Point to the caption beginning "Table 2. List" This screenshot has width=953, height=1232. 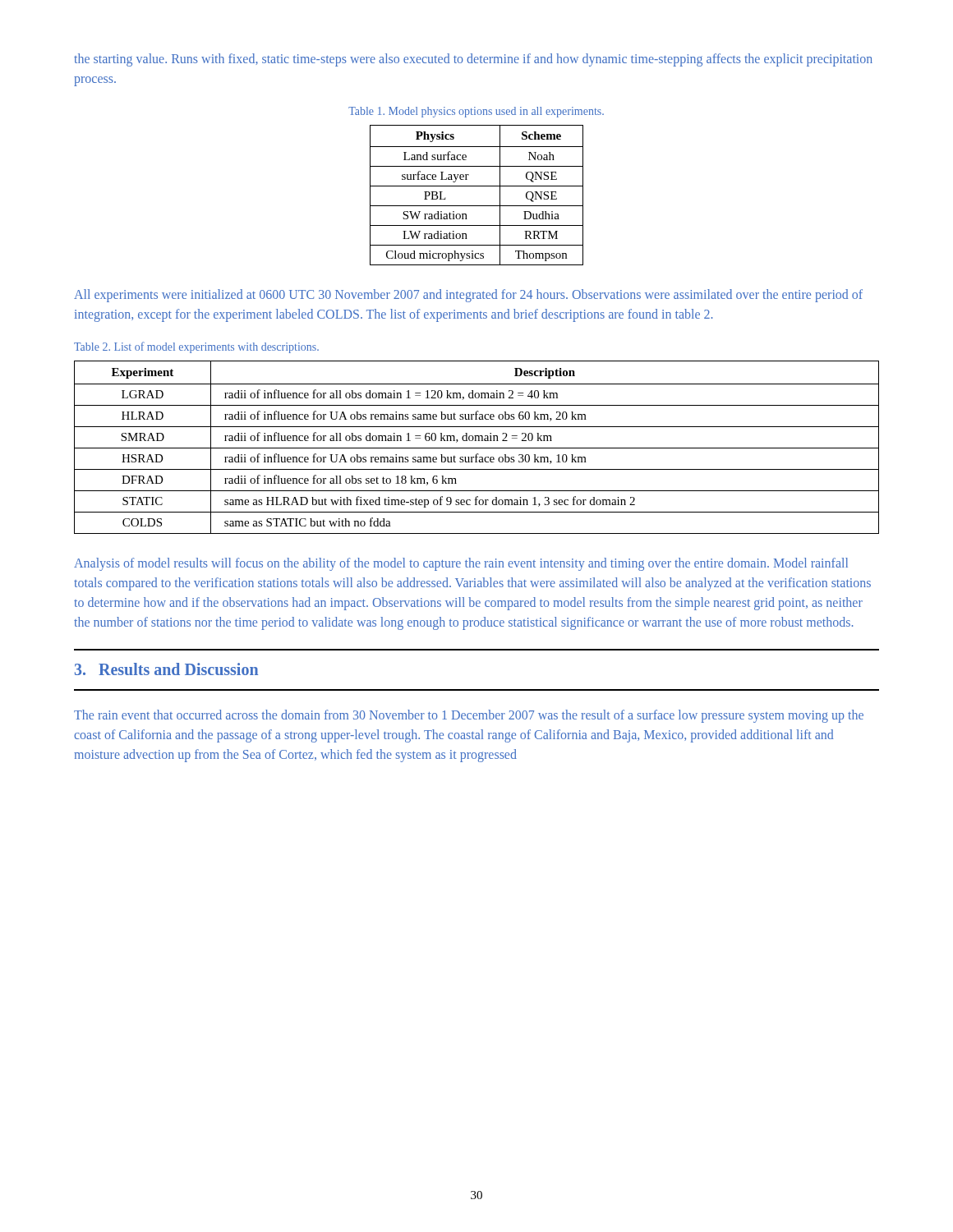pyautogui.click(x=197, y=347)
